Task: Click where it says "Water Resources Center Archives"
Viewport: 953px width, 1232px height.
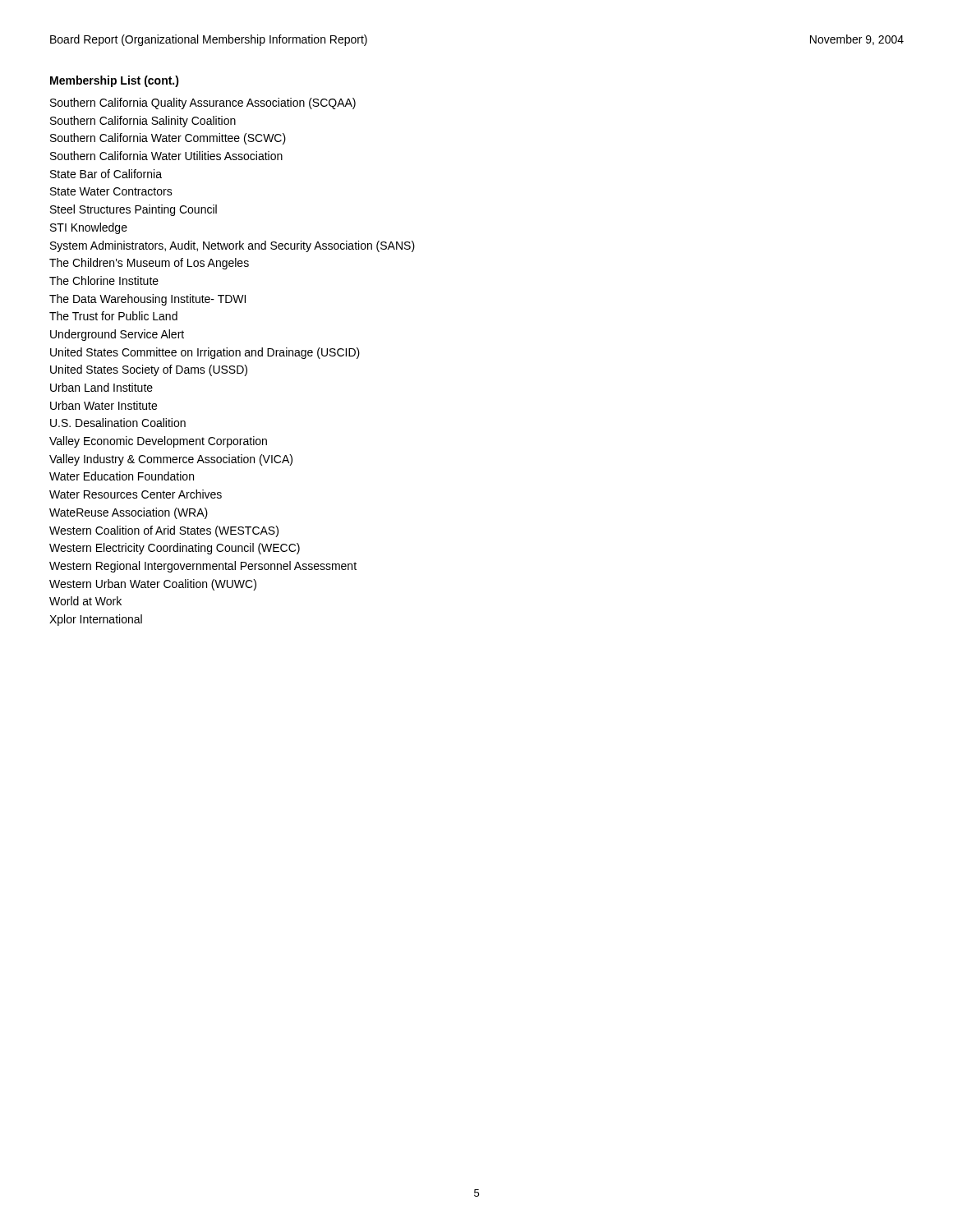Action: click(136, 494)
